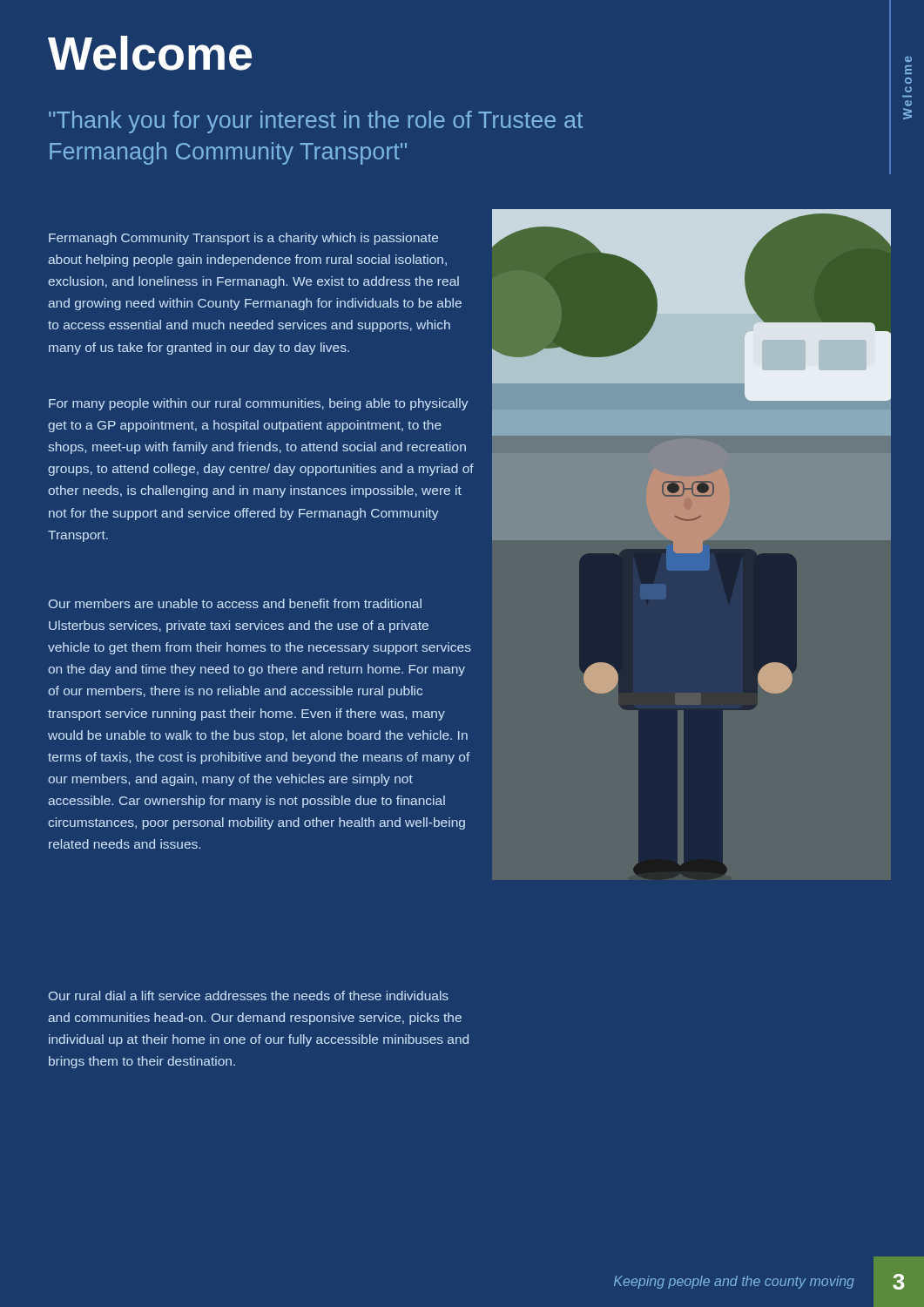Point to the passage starting "Our rural dial a"
924x1307 pixels.
(x=261, y=1028)
